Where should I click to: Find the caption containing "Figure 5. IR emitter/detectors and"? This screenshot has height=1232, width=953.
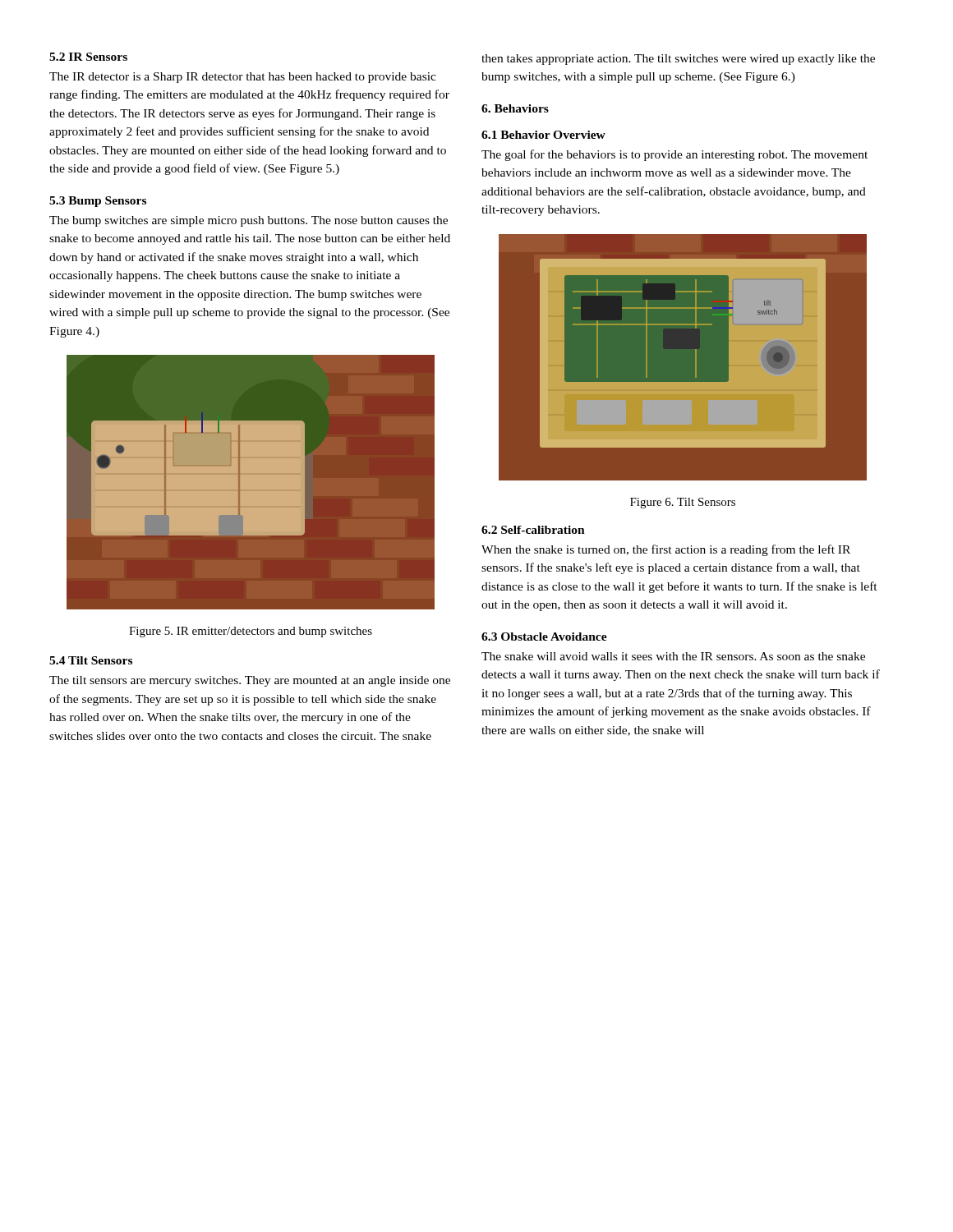[x=251, y=631]
